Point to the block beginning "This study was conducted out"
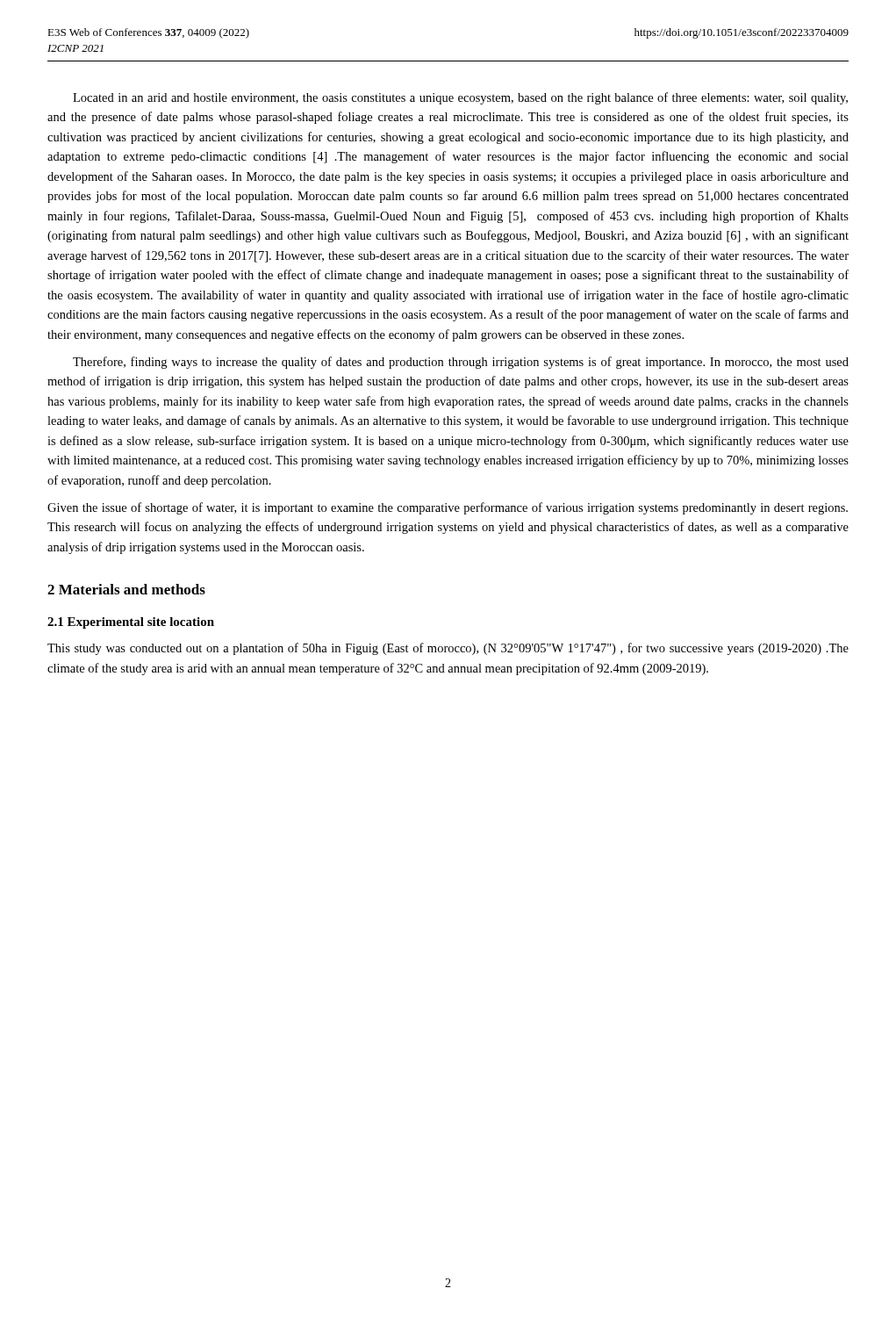Viewport: 896px width, 1317px height. 448,658
